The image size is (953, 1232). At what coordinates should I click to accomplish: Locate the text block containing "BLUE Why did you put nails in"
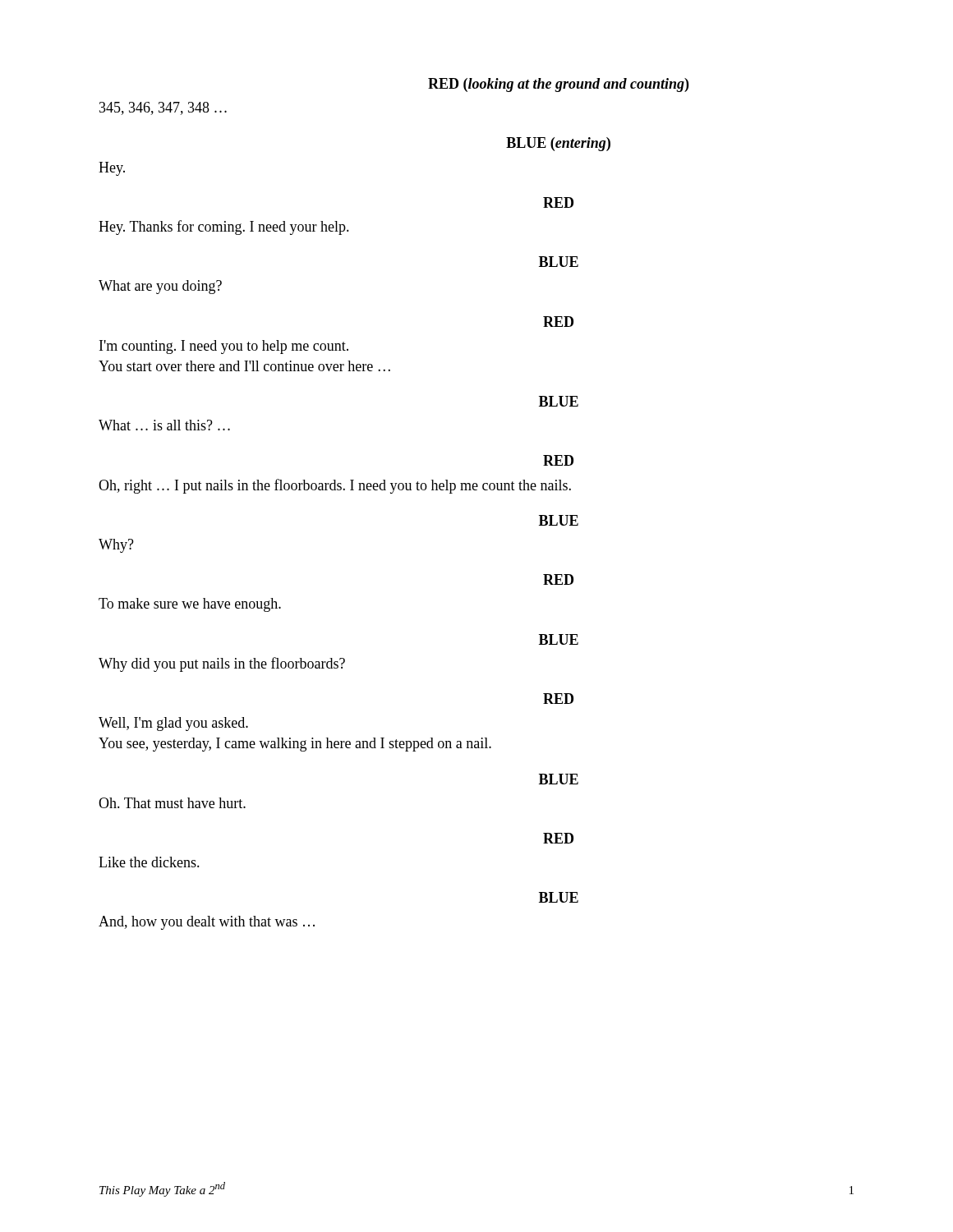click(x=559, y=639)
